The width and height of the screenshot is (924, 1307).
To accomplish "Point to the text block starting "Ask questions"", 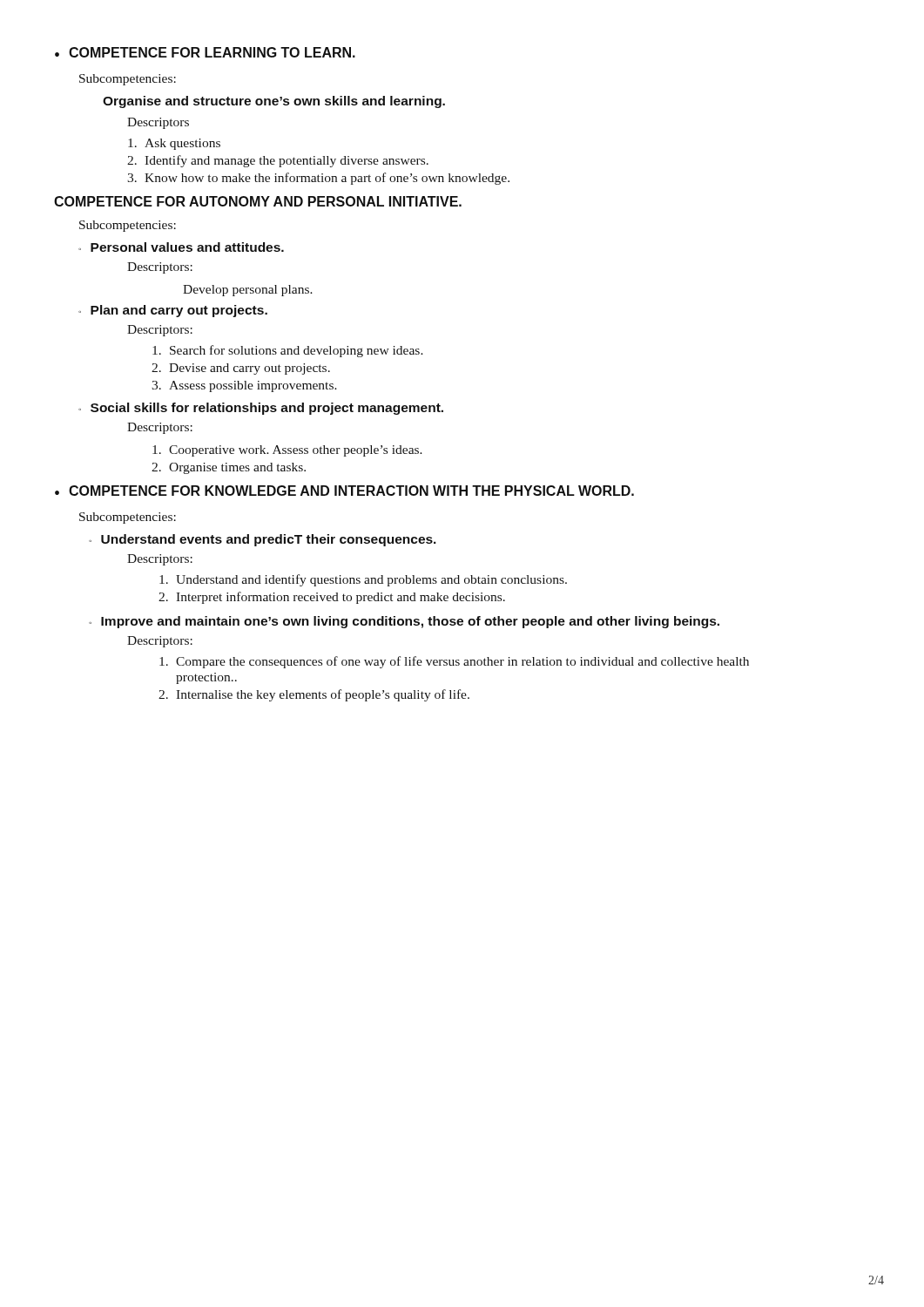I will coord(174,143).
